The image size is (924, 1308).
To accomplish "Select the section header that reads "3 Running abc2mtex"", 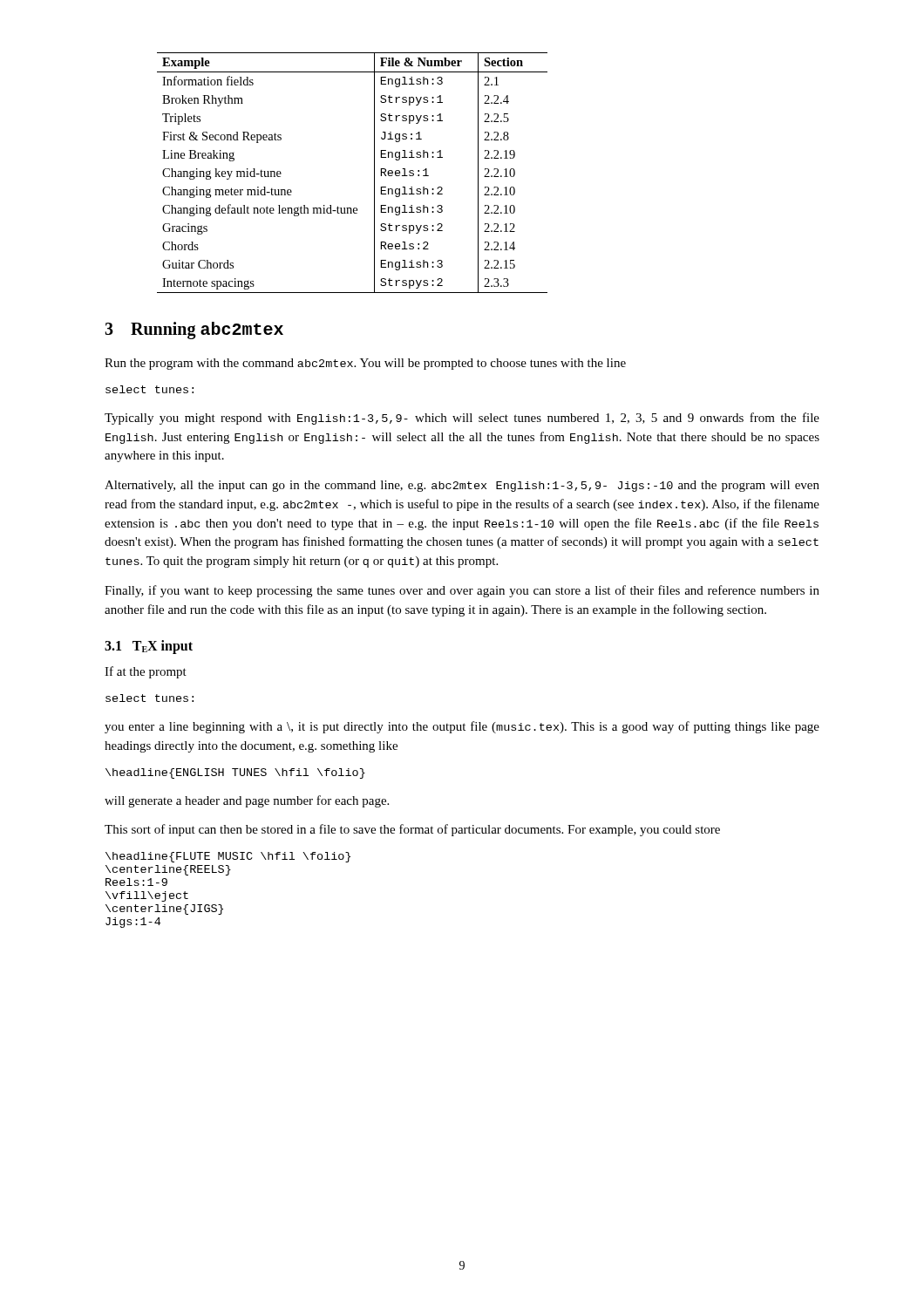I will (x=194, y=330).
